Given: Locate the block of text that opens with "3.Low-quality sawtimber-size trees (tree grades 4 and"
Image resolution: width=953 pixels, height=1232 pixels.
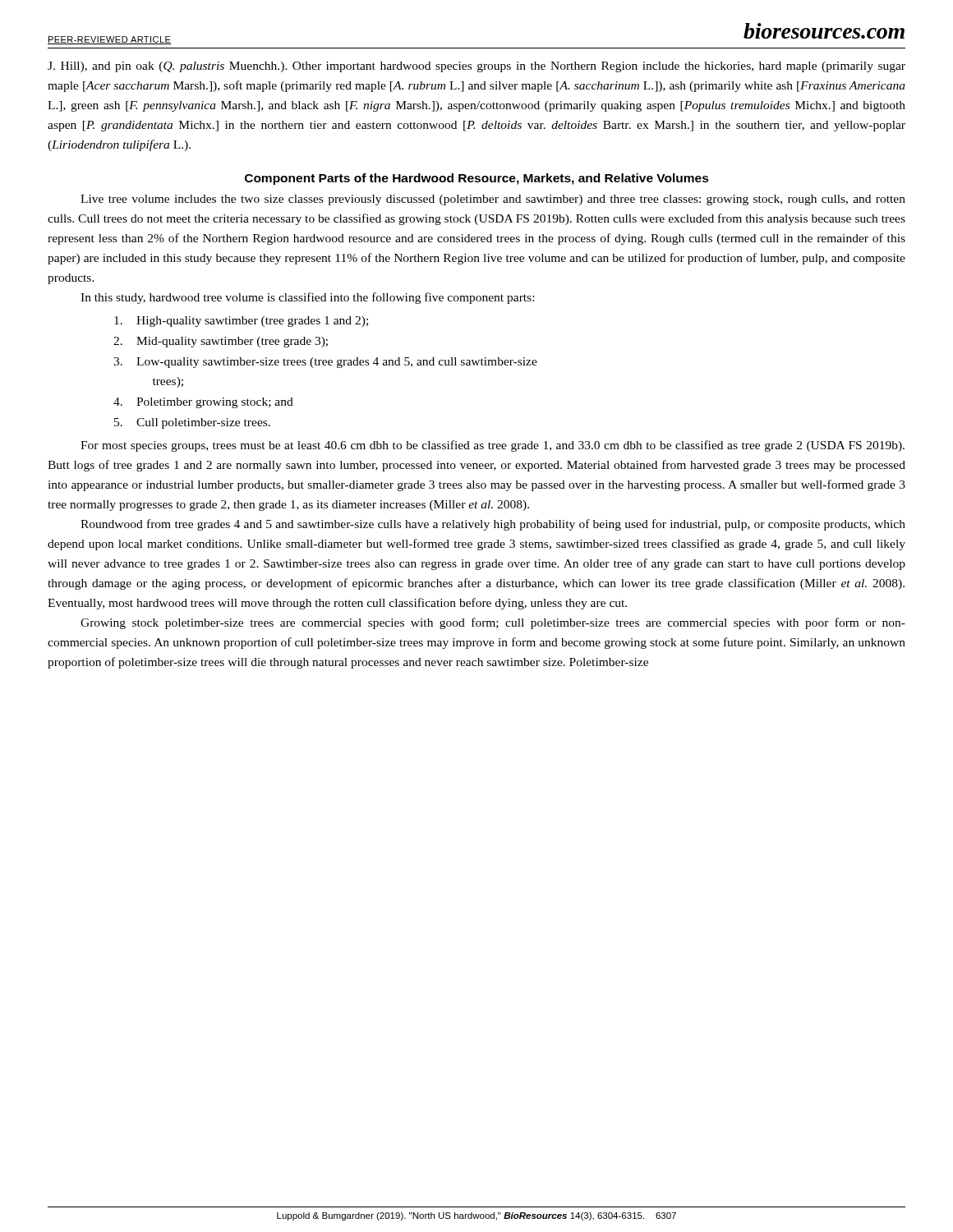Looking at the screenshot, I should coord(325,371).
